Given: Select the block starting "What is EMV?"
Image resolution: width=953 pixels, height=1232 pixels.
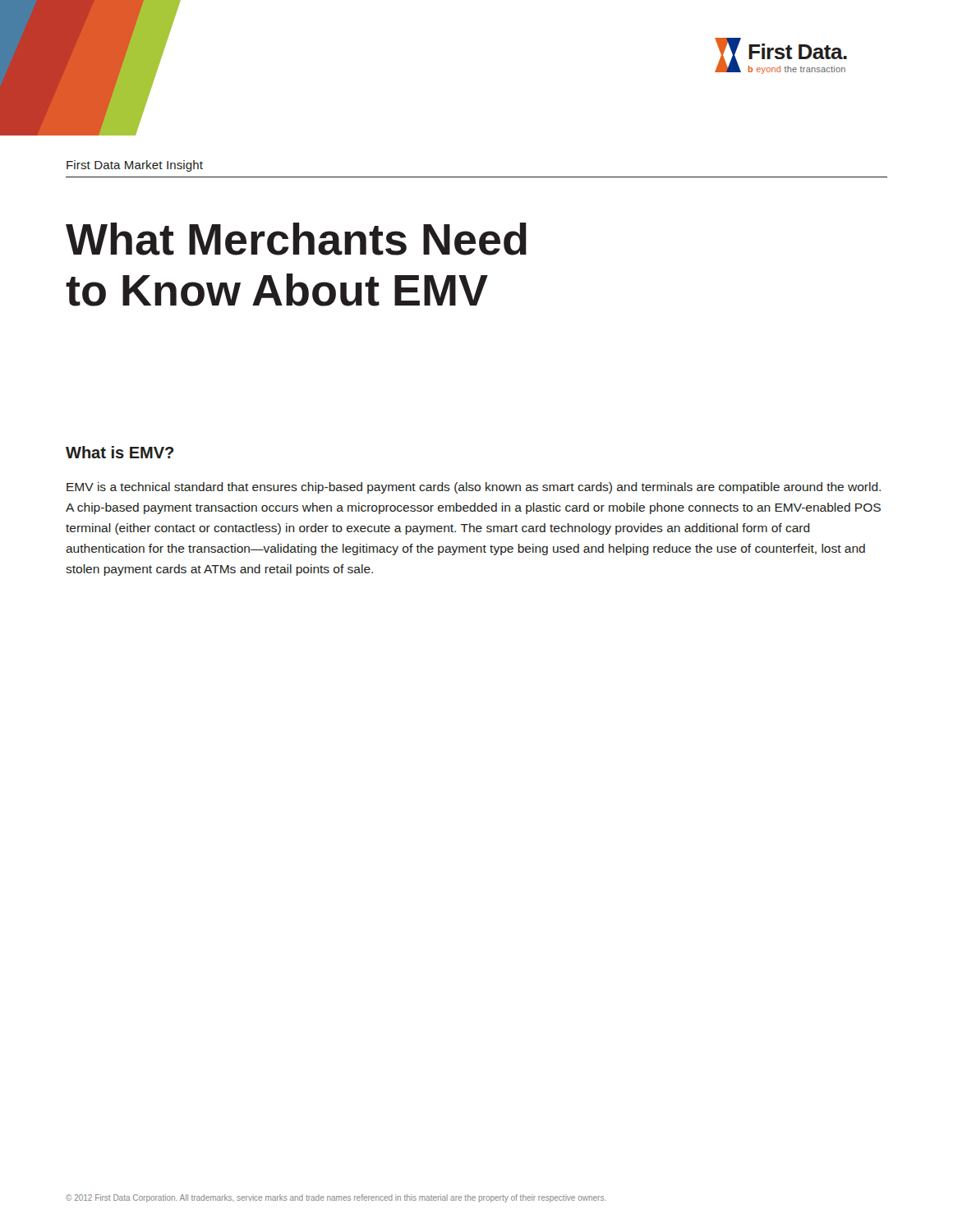Looking at the screenshot, I should point(120,453).
